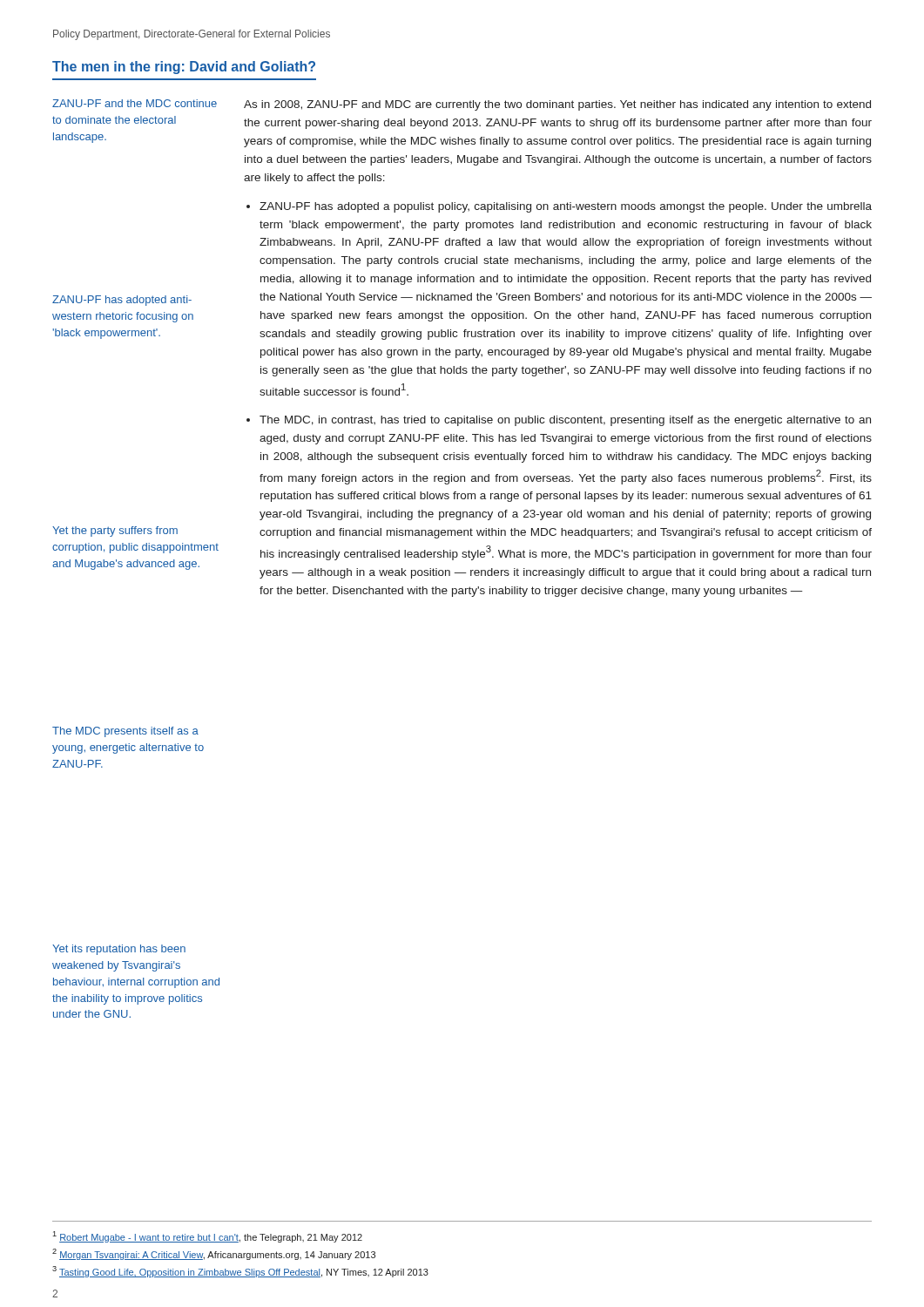Locate the block of text that opens with "3 Tasting Good Life, Opposition in Zimbabwe"
Screen dimensions: 1307x924
click(240, 1271)
